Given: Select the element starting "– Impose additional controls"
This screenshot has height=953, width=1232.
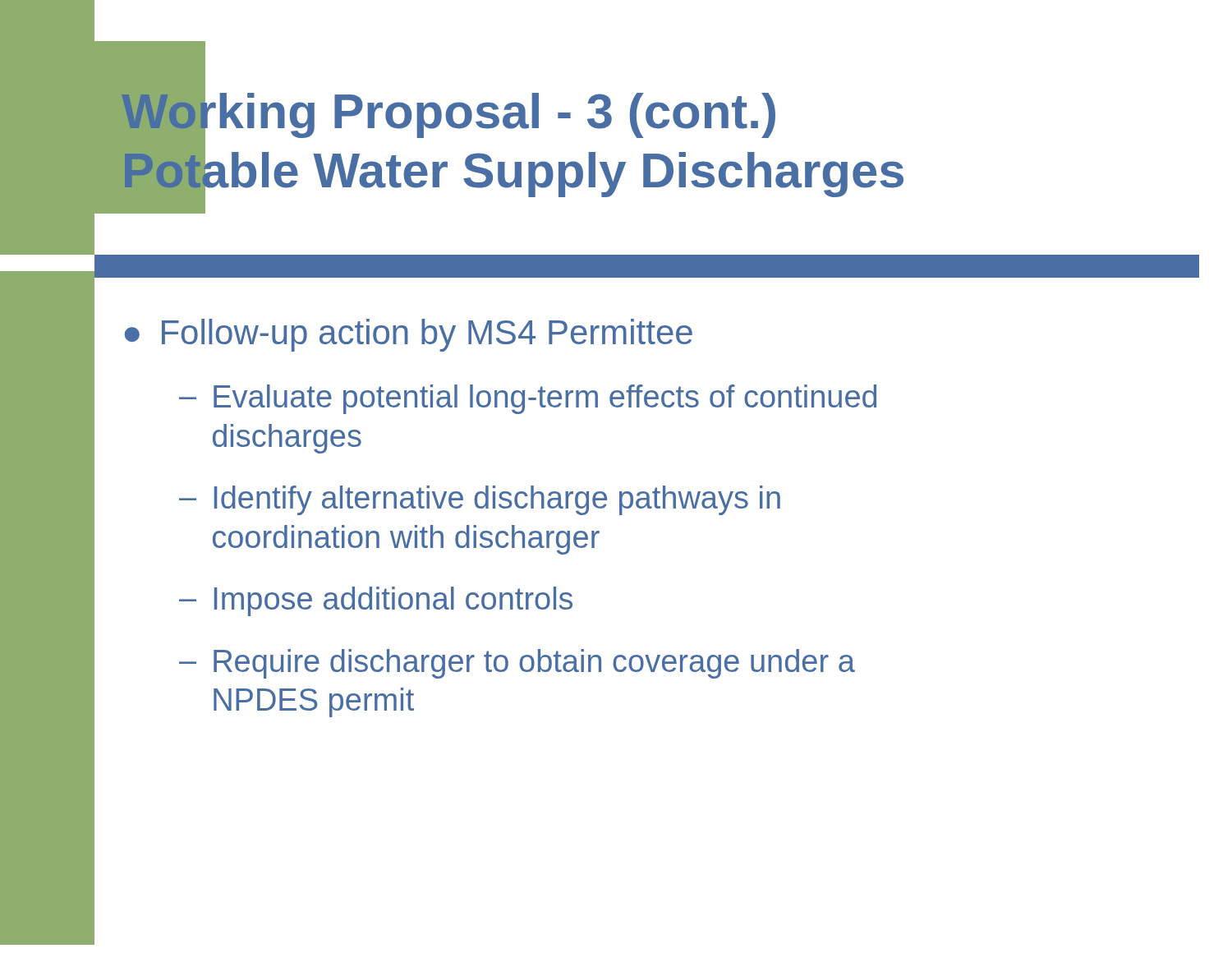Looking at the screenshot, I should point(376,600).
